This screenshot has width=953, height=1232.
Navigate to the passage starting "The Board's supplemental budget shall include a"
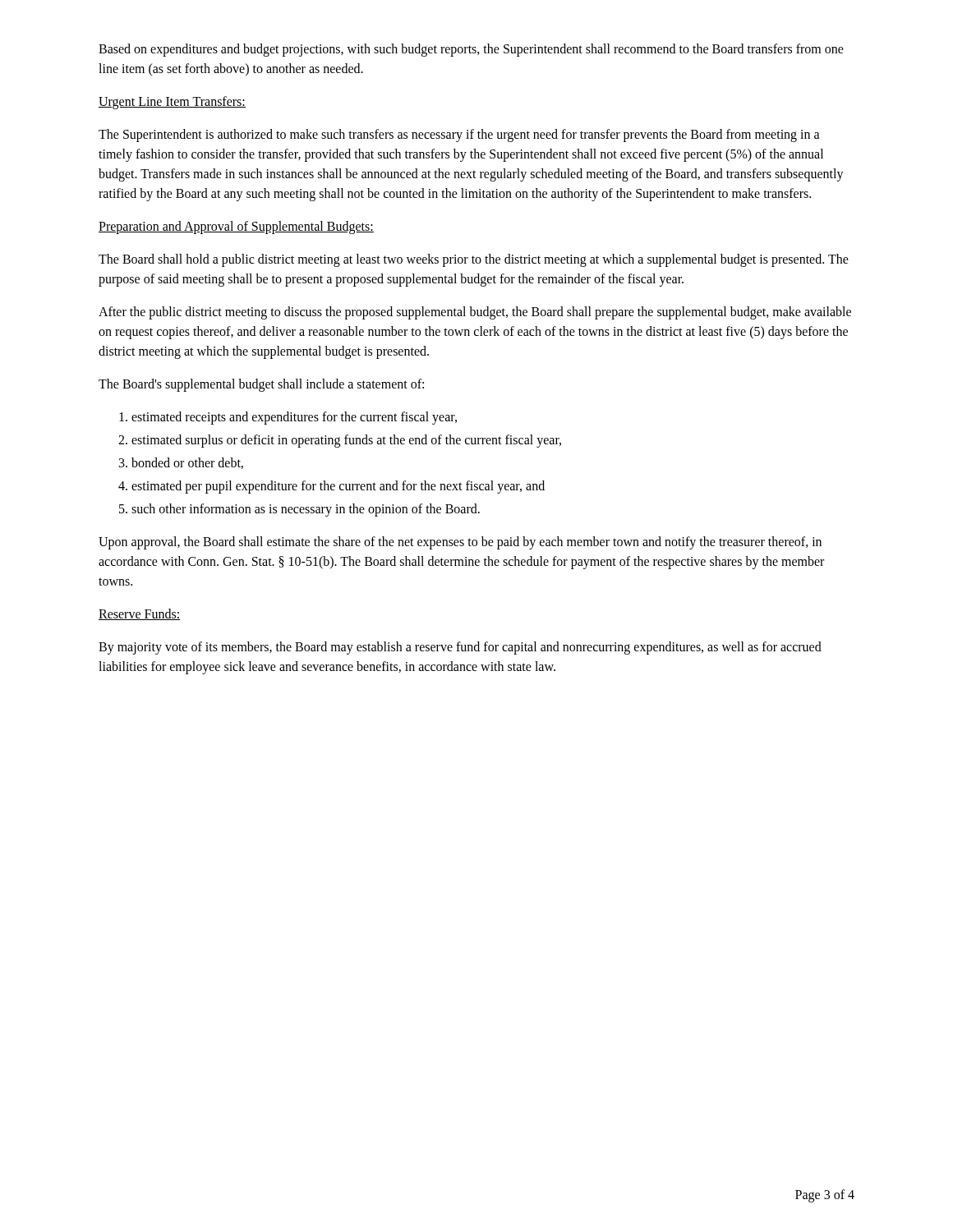click(261, 385)
